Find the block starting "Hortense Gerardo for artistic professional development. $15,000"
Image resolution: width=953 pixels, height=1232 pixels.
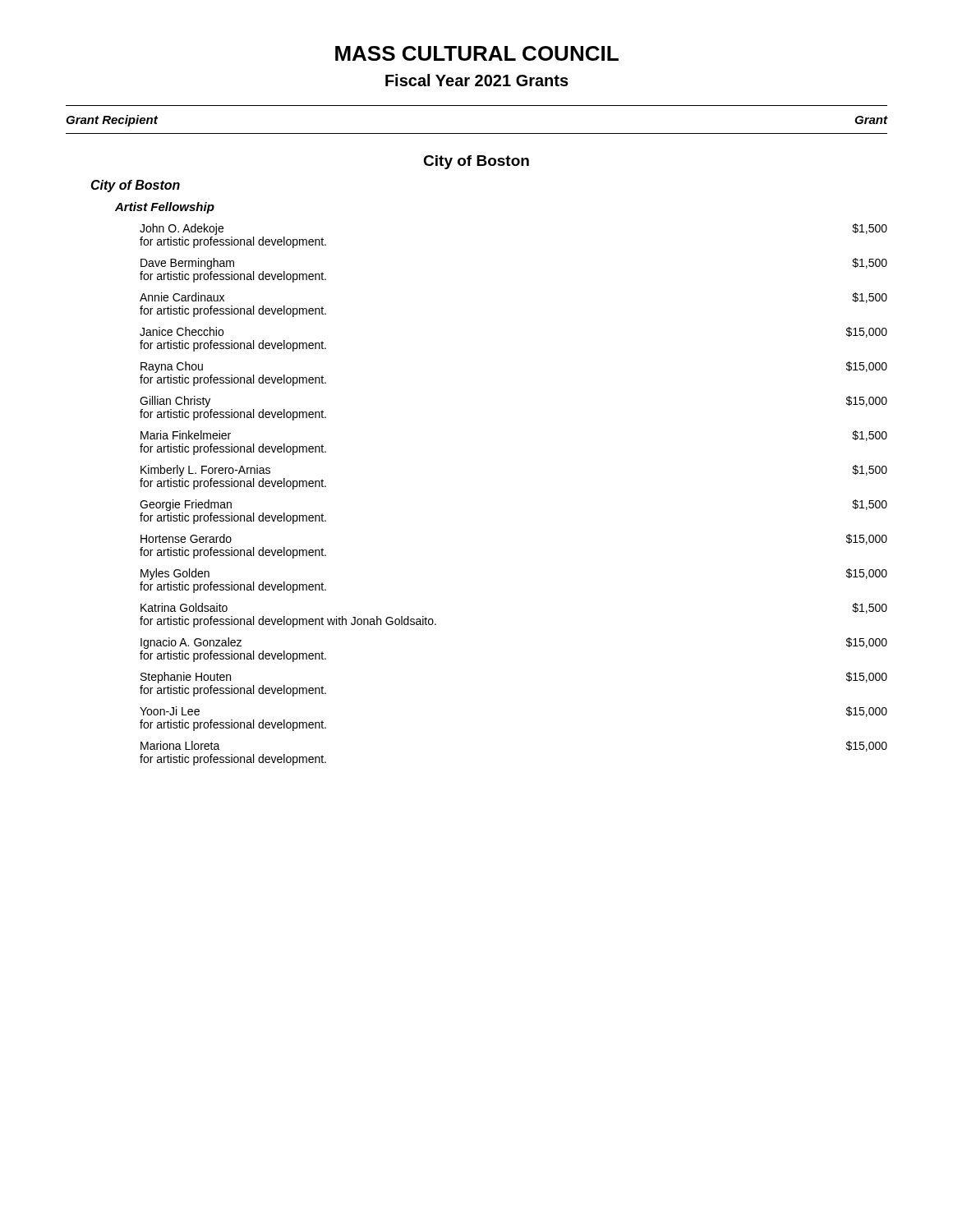(x=180, y=539)
